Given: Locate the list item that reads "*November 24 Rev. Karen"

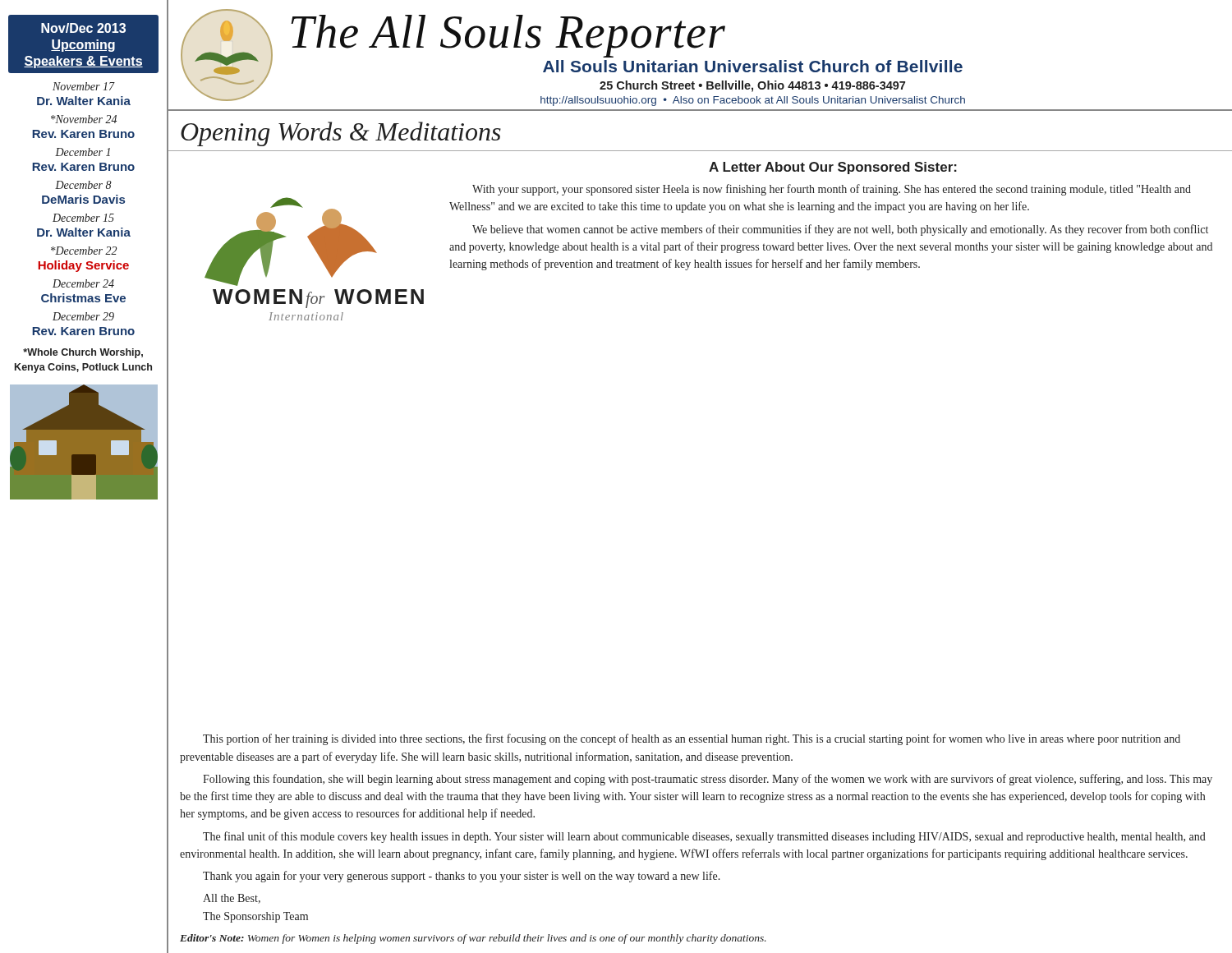Looking at the screenshot, I should (83, 127).
